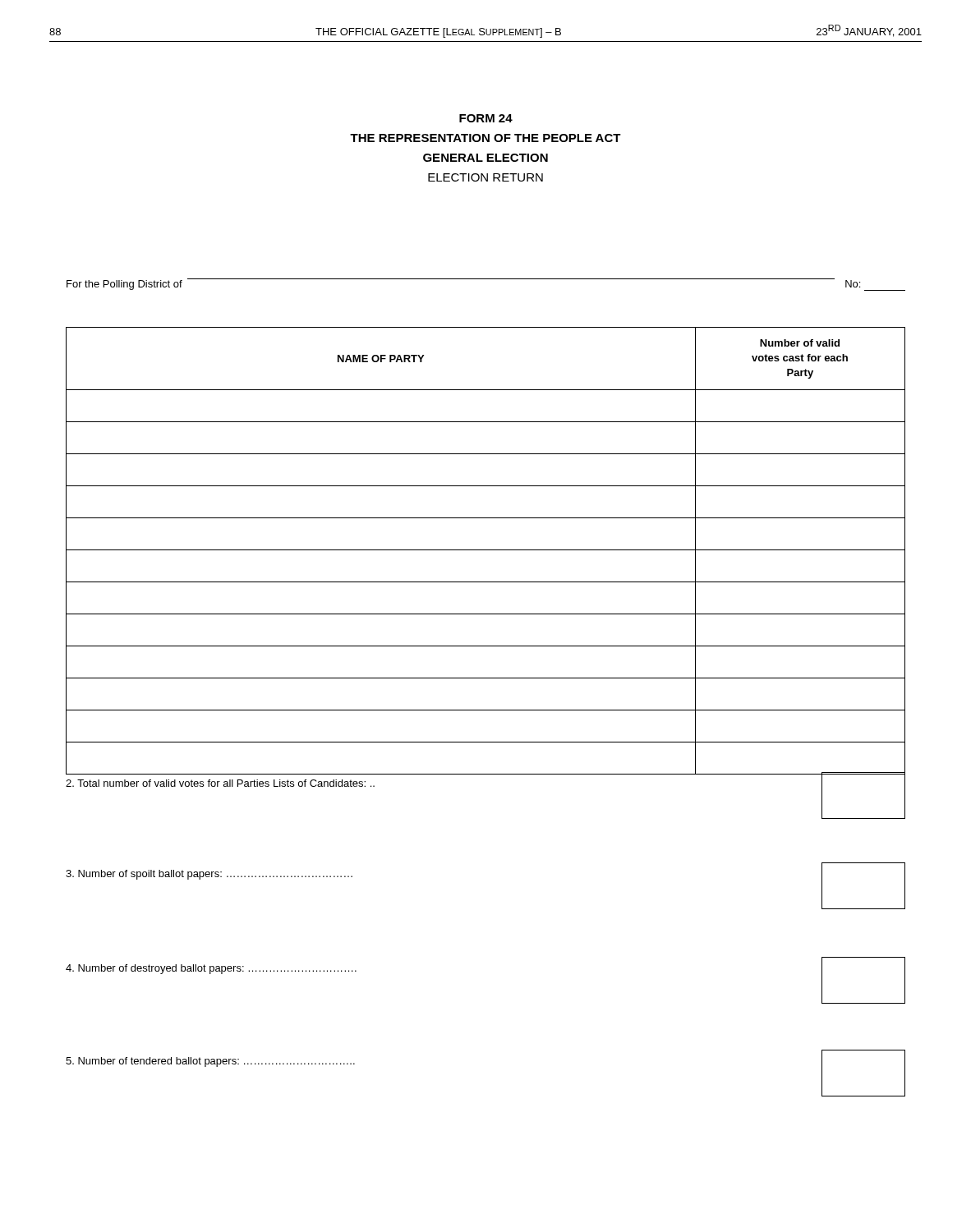The width and height of the screenshot is (971, 1232).
Task: Find the passage starting "2. Total number of valid votes for all"
Action: (x=486, y=796)
